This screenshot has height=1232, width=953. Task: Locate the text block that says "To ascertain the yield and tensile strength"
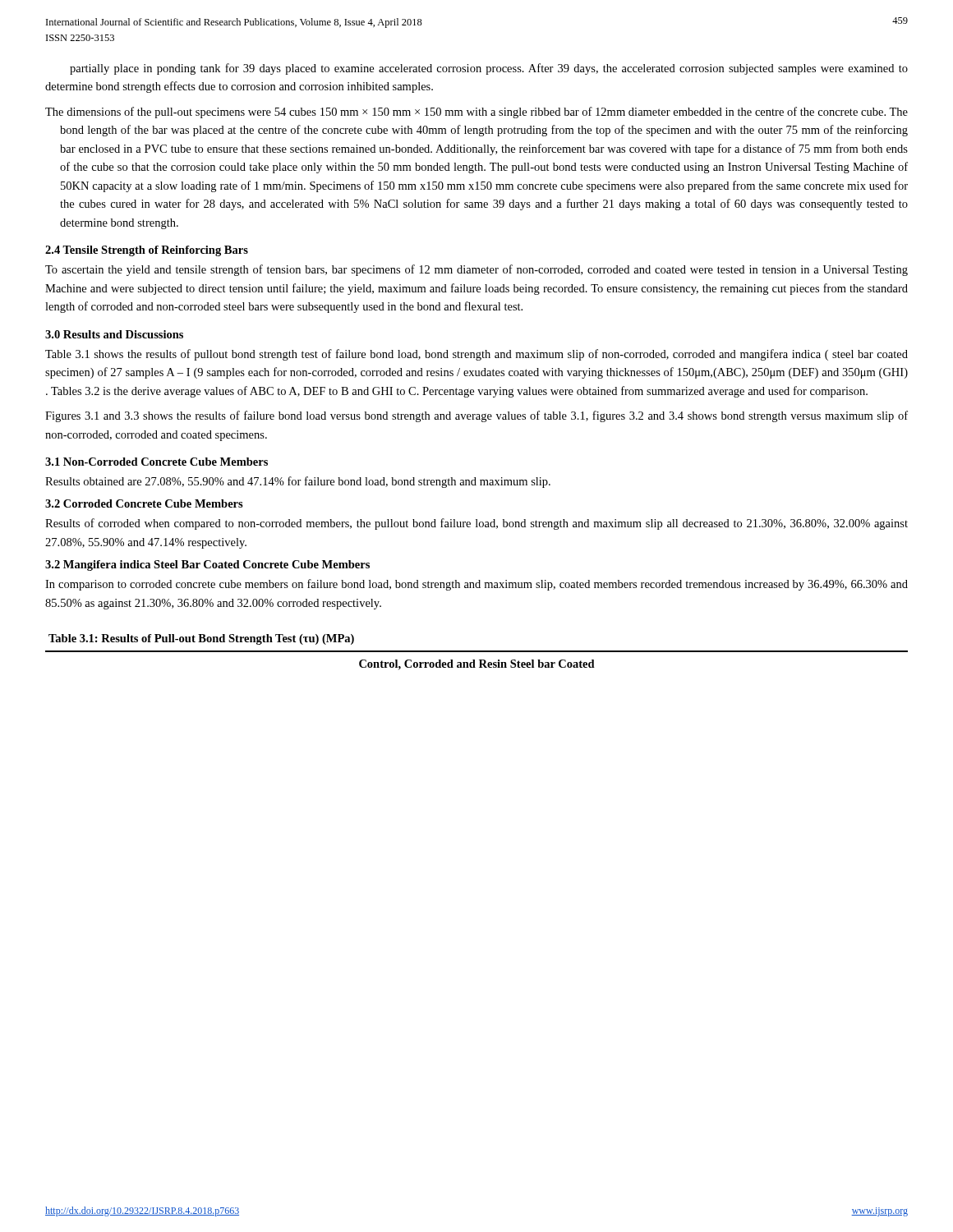476,288
